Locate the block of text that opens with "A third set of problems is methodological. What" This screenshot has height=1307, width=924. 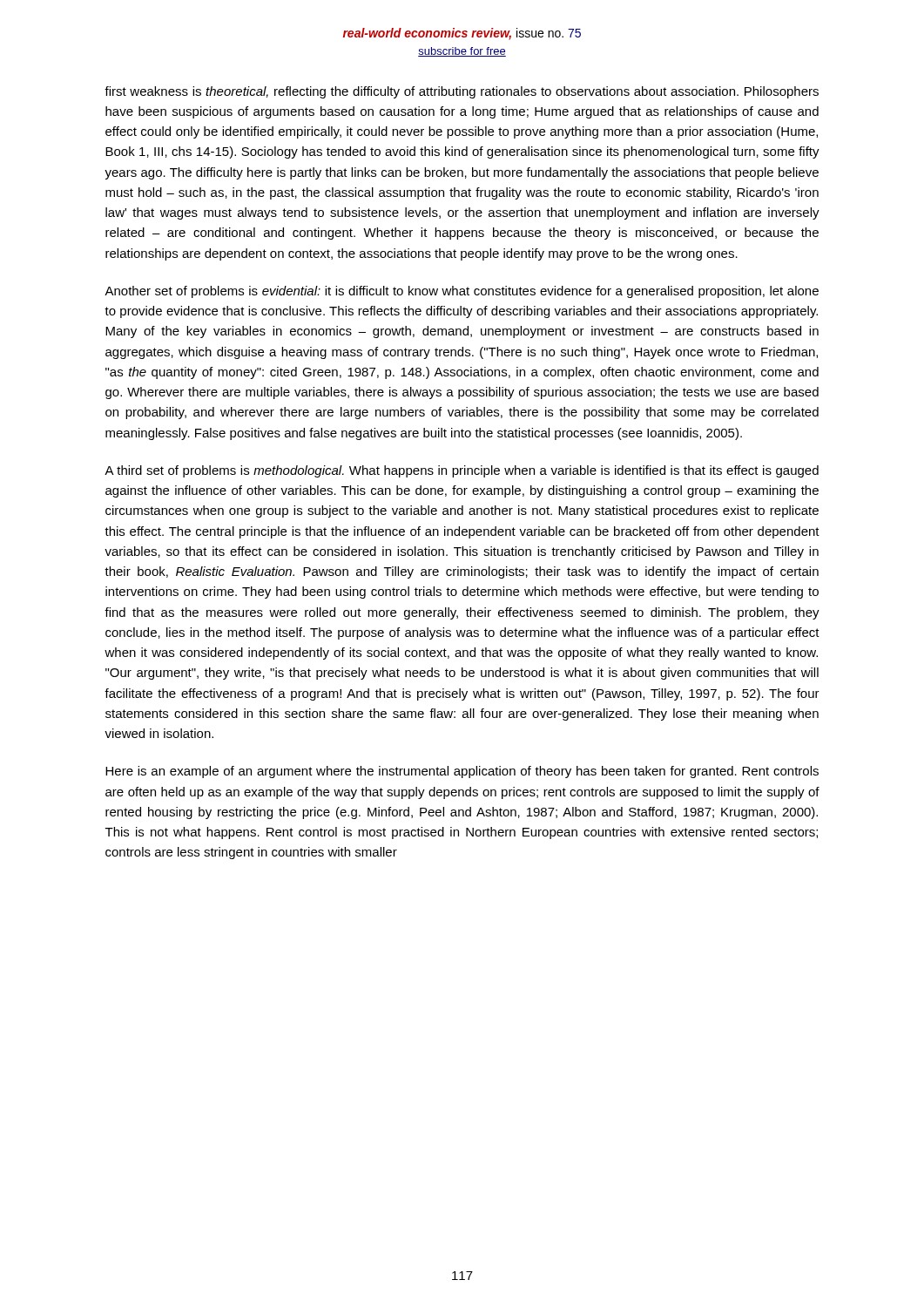click(x=462, y=602)
